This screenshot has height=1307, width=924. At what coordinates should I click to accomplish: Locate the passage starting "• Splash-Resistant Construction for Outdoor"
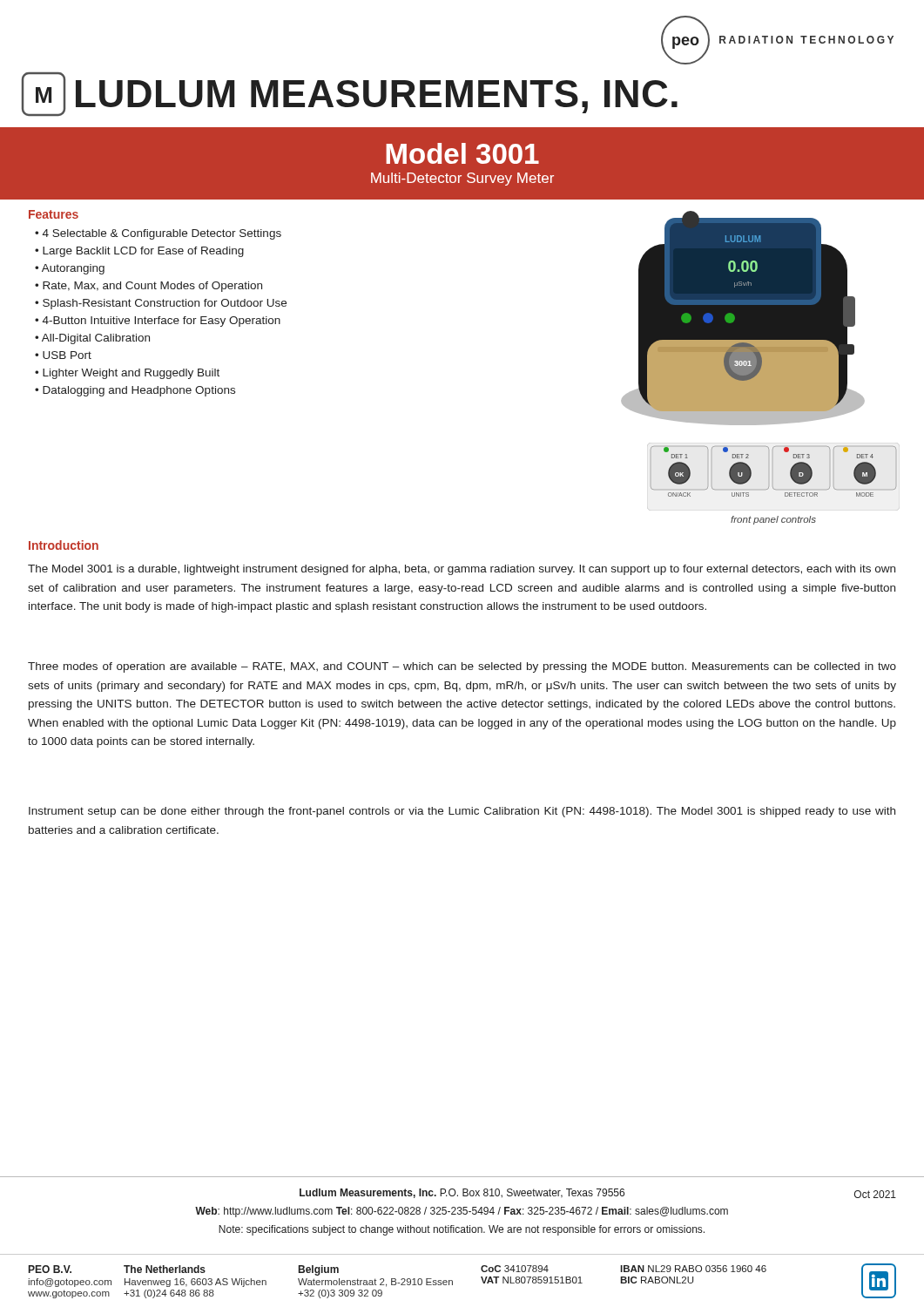pos(161,303)
